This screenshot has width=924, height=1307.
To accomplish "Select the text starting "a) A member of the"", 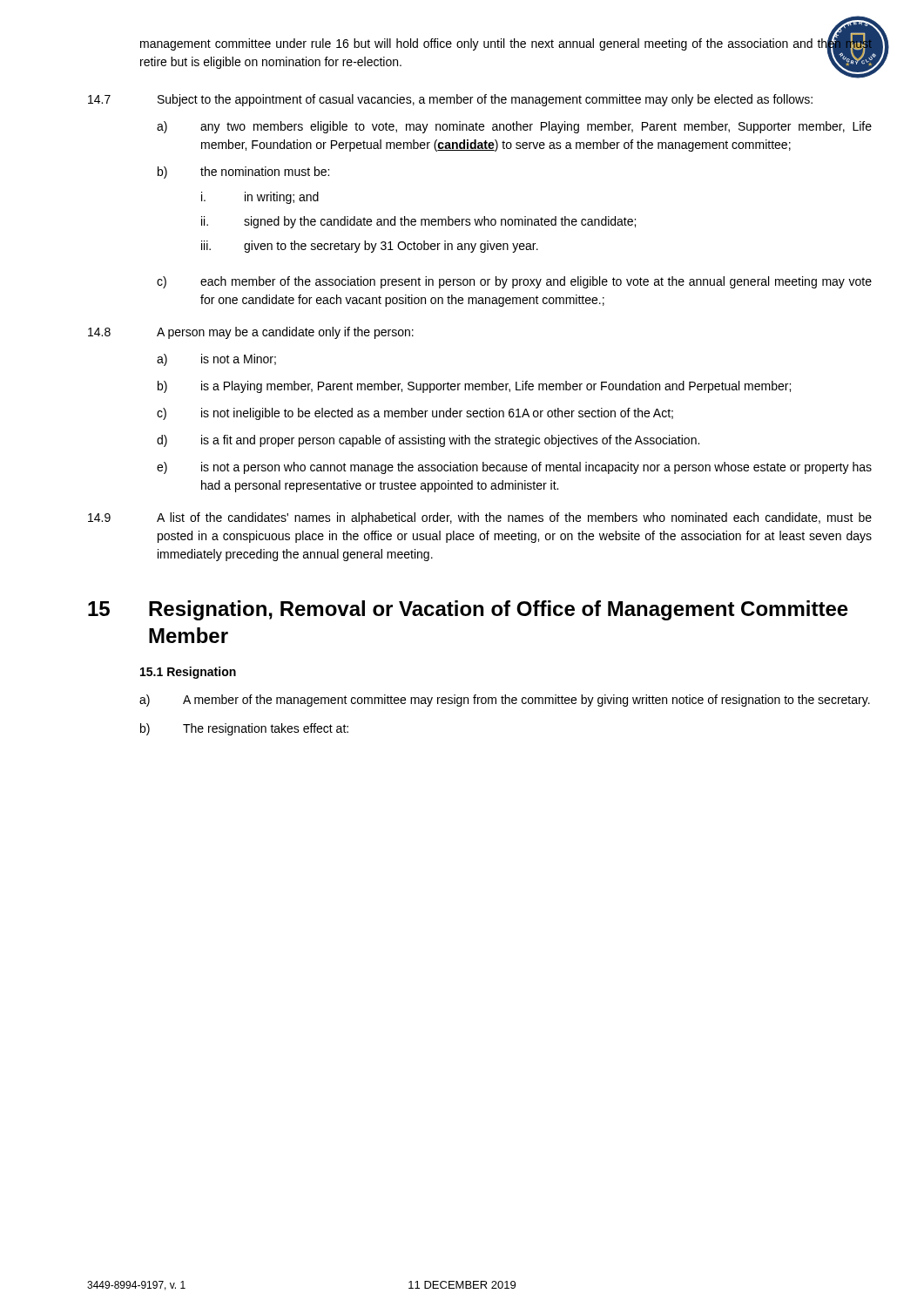I will pyautogui.click(x=506, y=700).
